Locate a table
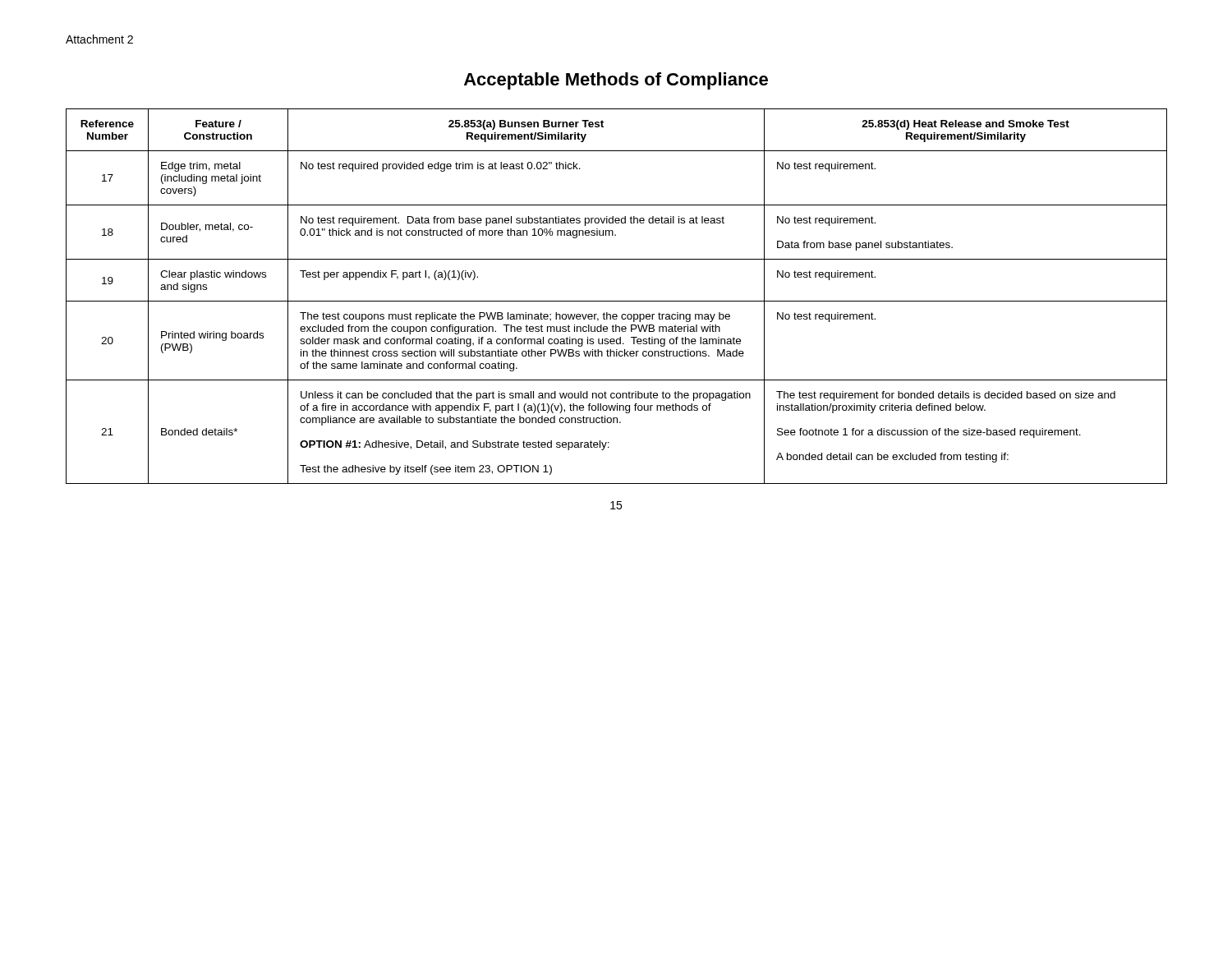The image size is (1232, 953). [616, 296]
